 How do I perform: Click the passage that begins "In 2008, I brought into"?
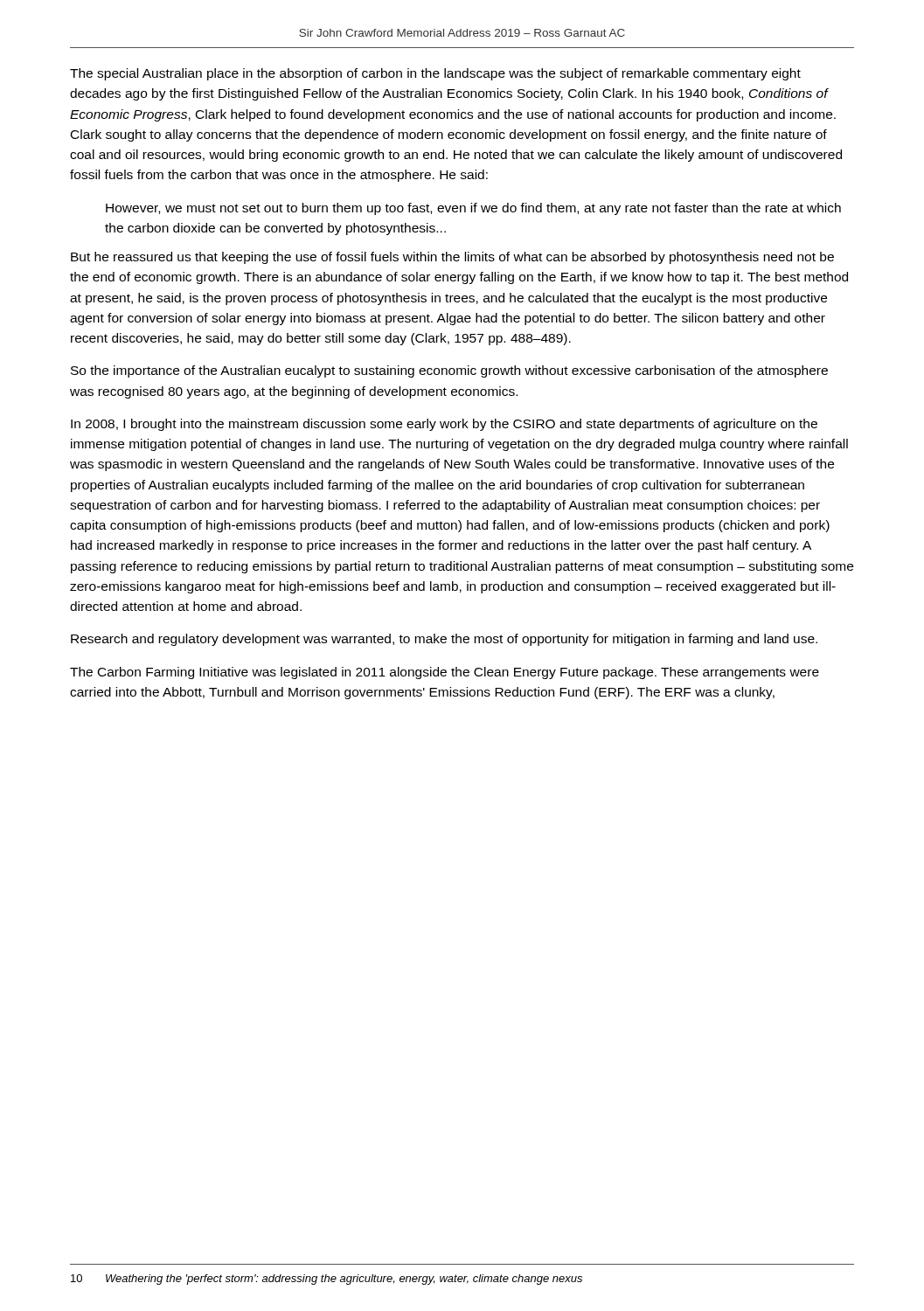click(x=462, y=515)
